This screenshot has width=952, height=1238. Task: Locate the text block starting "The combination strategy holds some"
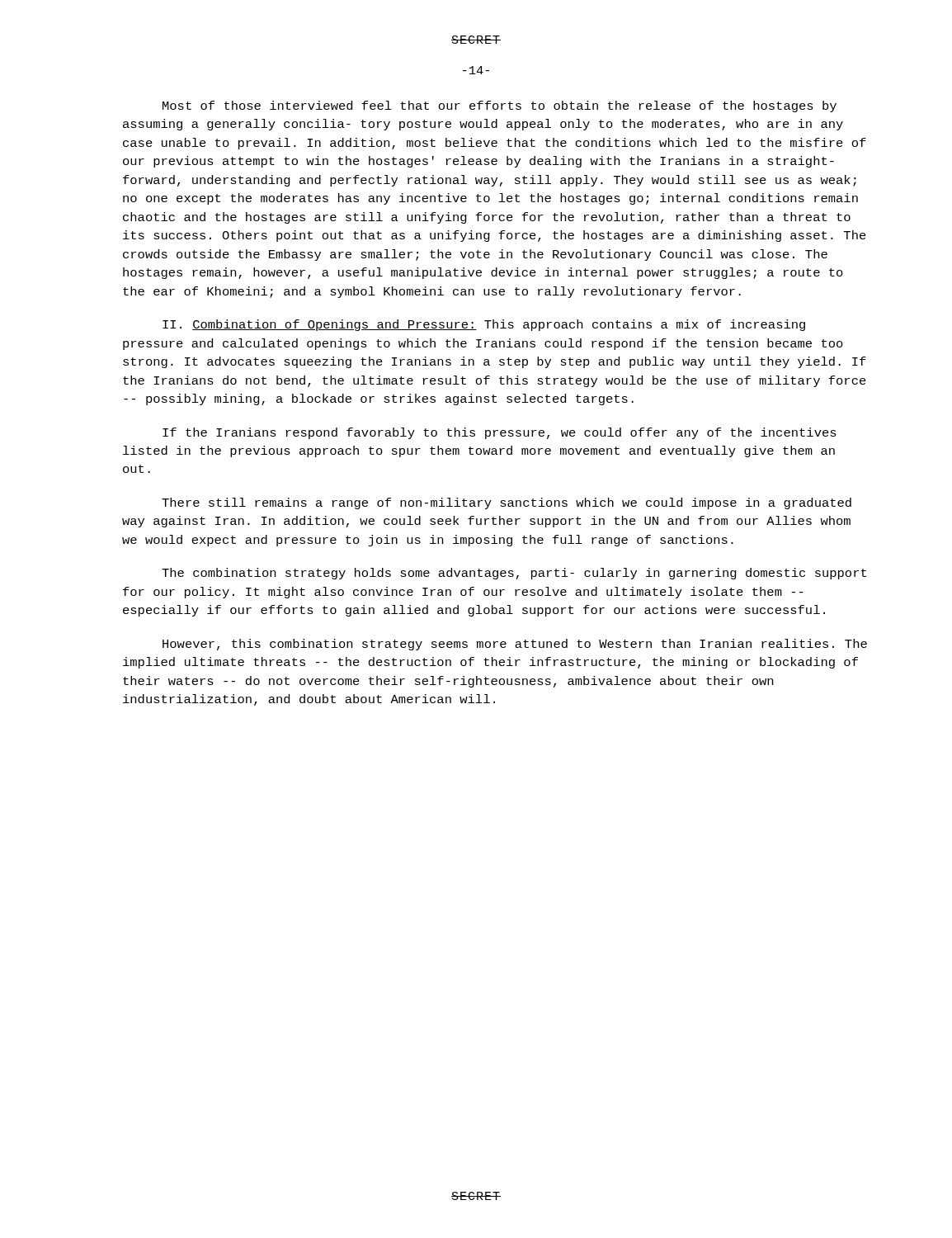[x=495, y=592]
